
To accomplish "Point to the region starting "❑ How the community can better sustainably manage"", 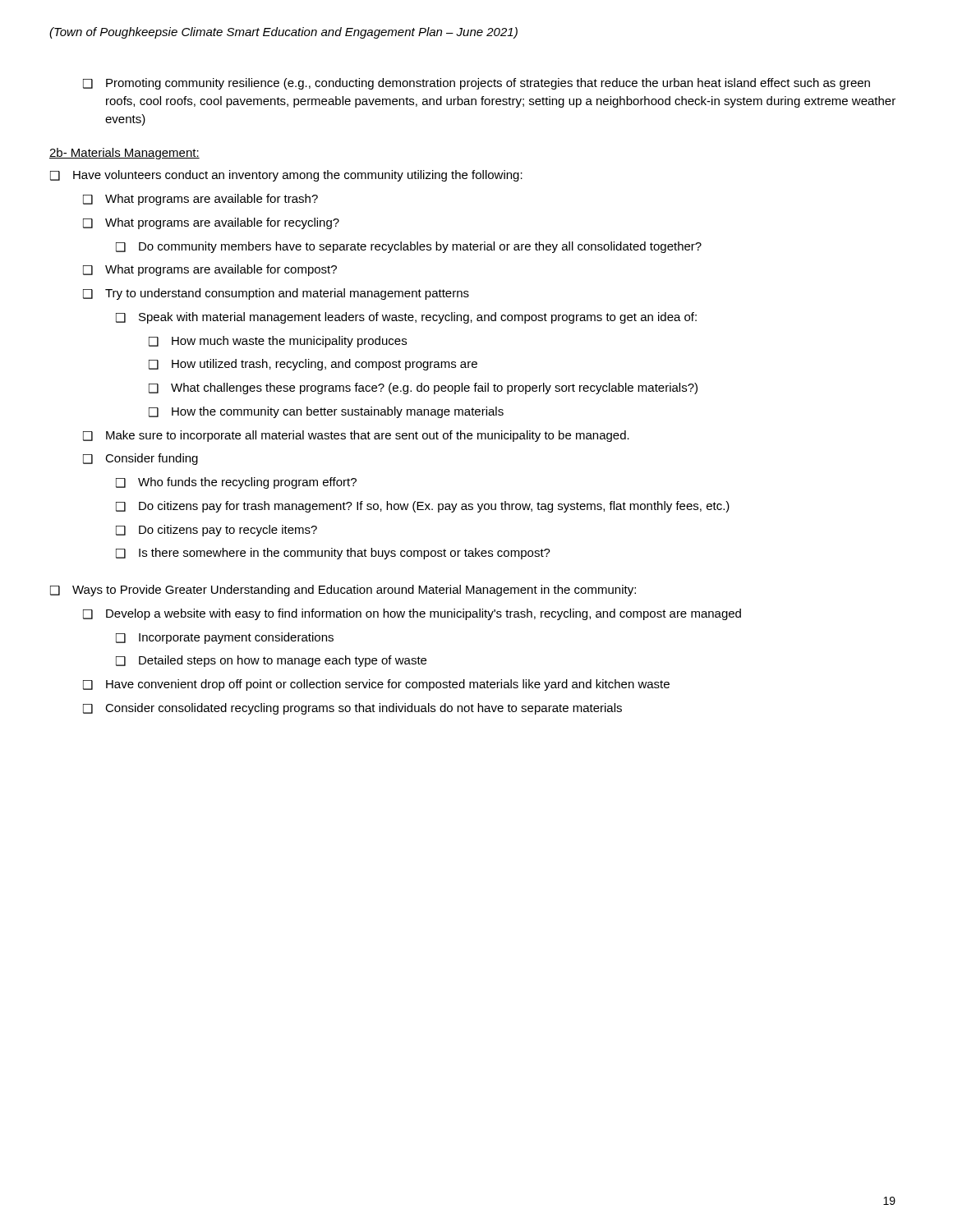I will click(326, 412).
